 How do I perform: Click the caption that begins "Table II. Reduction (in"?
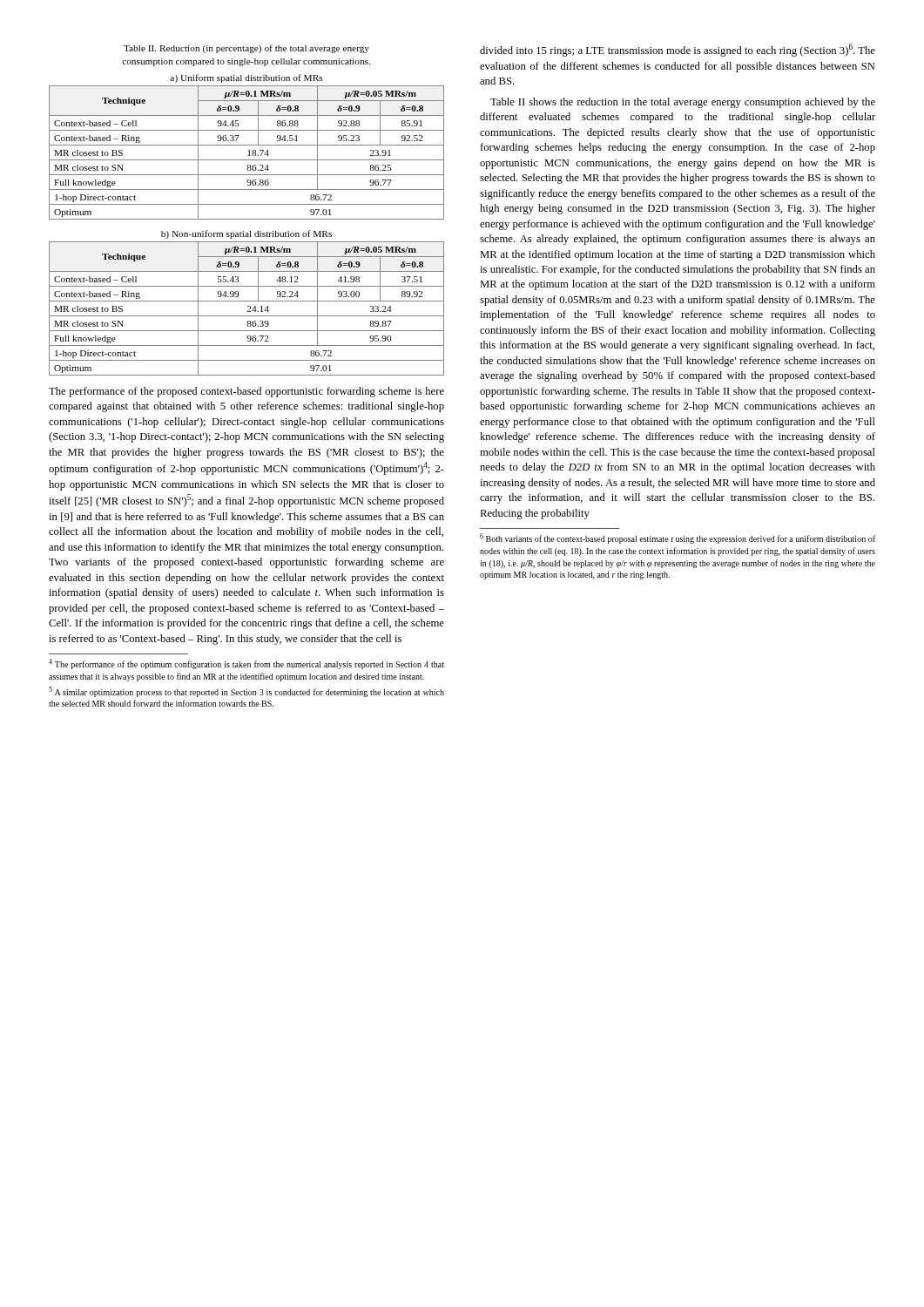point(246,55)
